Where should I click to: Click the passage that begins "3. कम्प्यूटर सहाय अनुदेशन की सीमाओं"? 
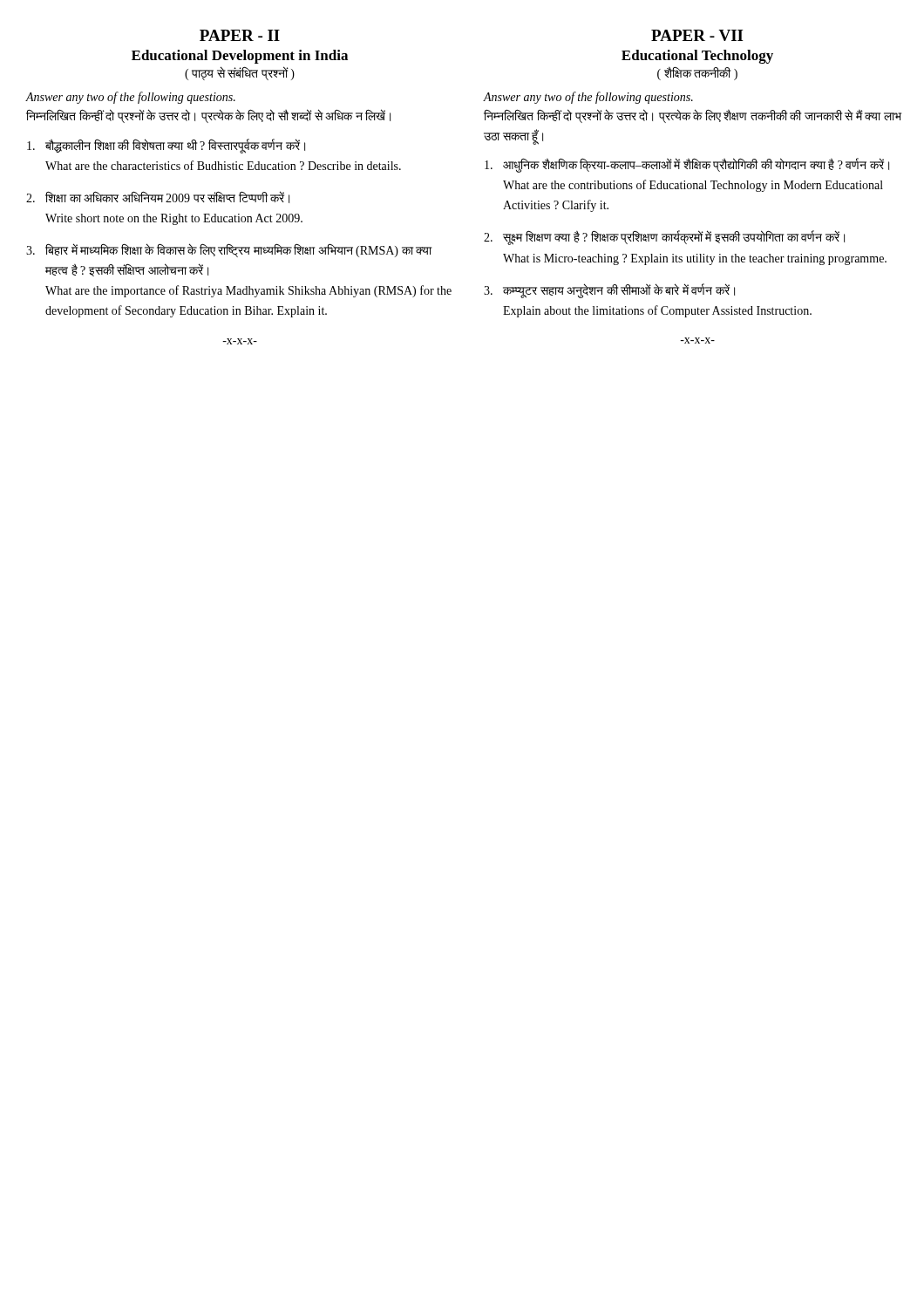(648, 301)
